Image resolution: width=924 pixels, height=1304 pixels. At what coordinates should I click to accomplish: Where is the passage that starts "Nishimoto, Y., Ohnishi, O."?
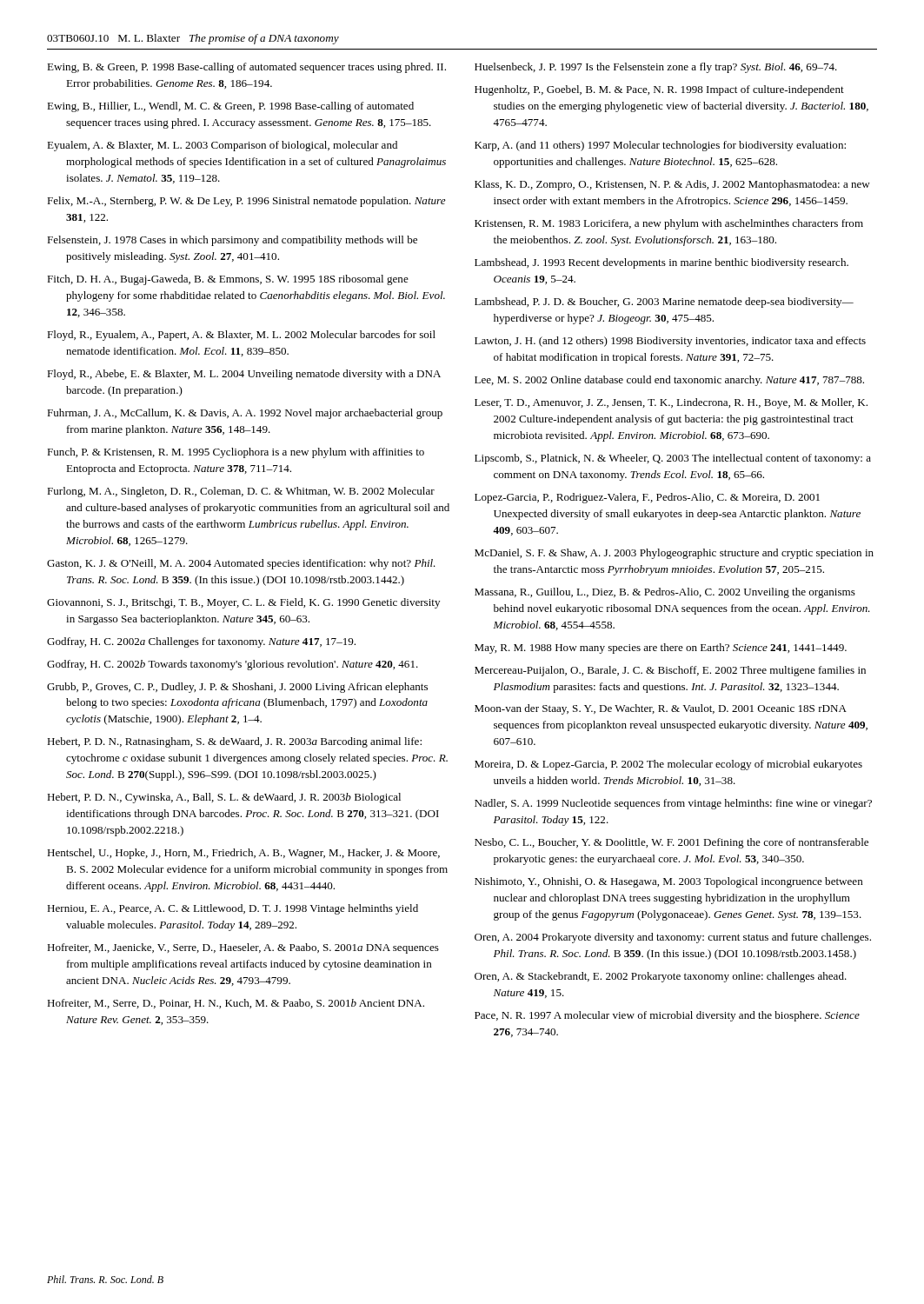(x=669, y=898)
